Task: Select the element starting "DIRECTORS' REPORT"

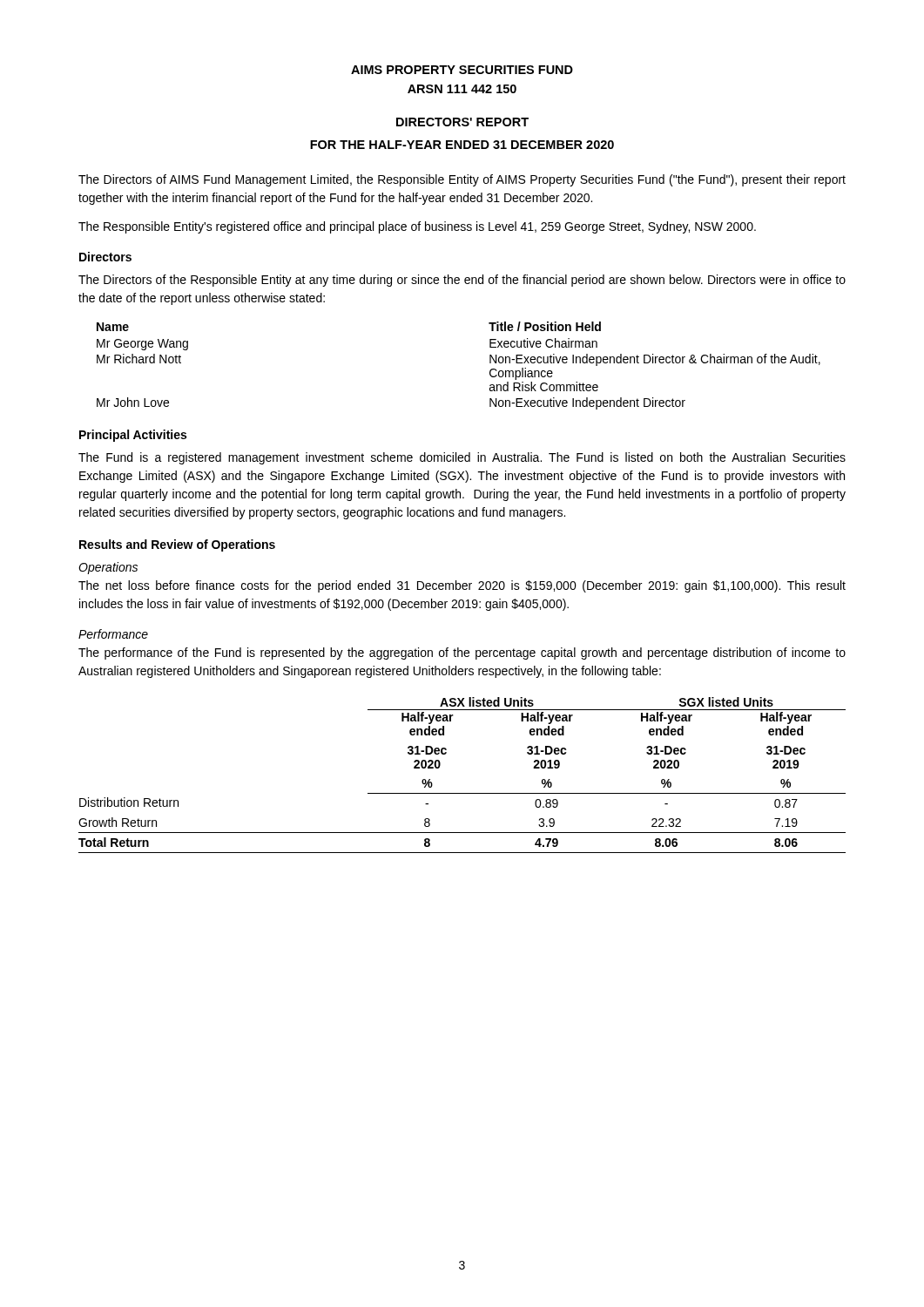Action: [462, 122]
